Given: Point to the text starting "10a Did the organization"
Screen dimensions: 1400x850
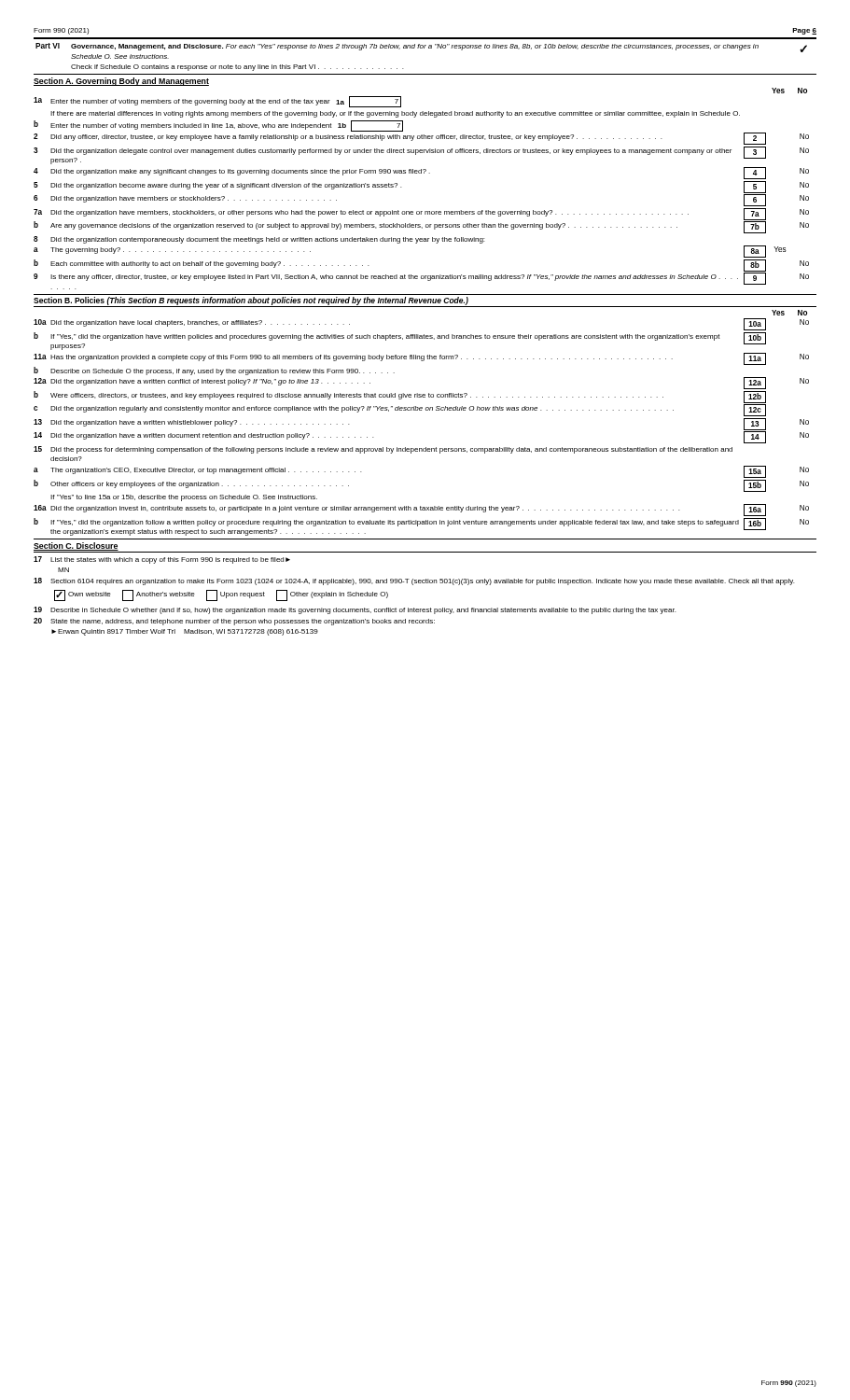Looking at the screenshot, I should point(425,325).
